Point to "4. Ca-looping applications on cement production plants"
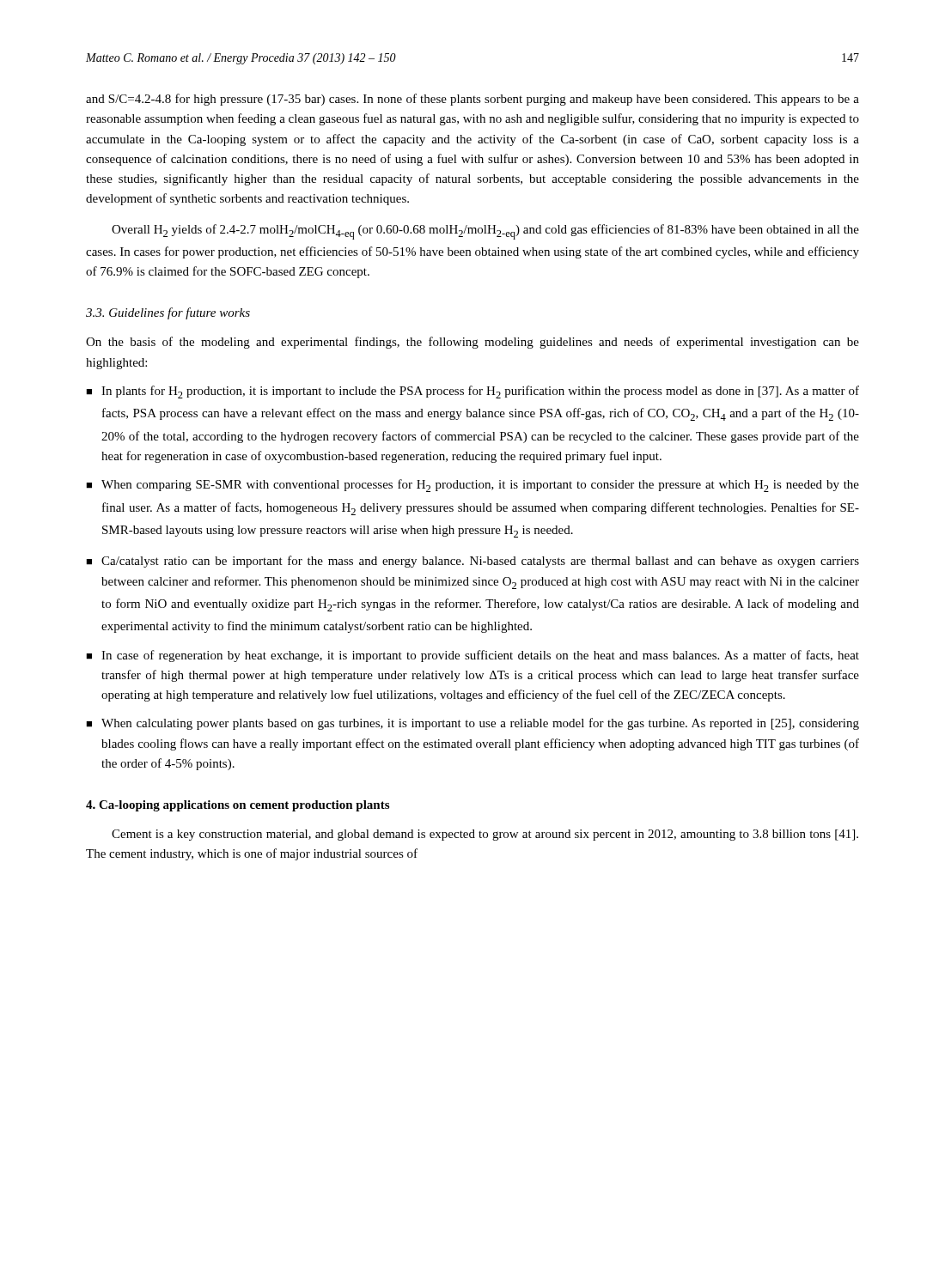945x1288 pixels. (x=238, y=805)
